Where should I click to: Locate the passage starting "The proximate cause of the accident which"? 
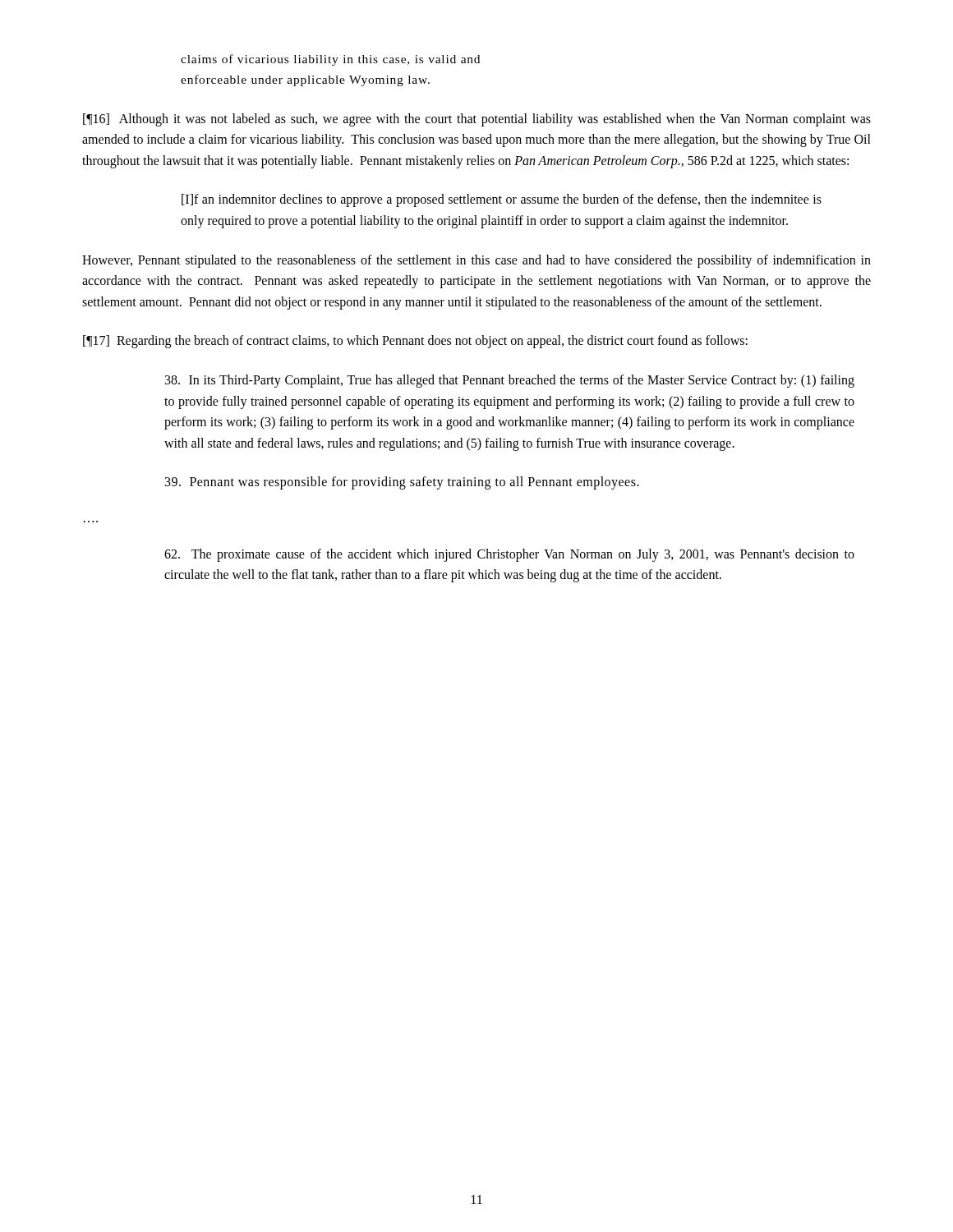point(509,564)
